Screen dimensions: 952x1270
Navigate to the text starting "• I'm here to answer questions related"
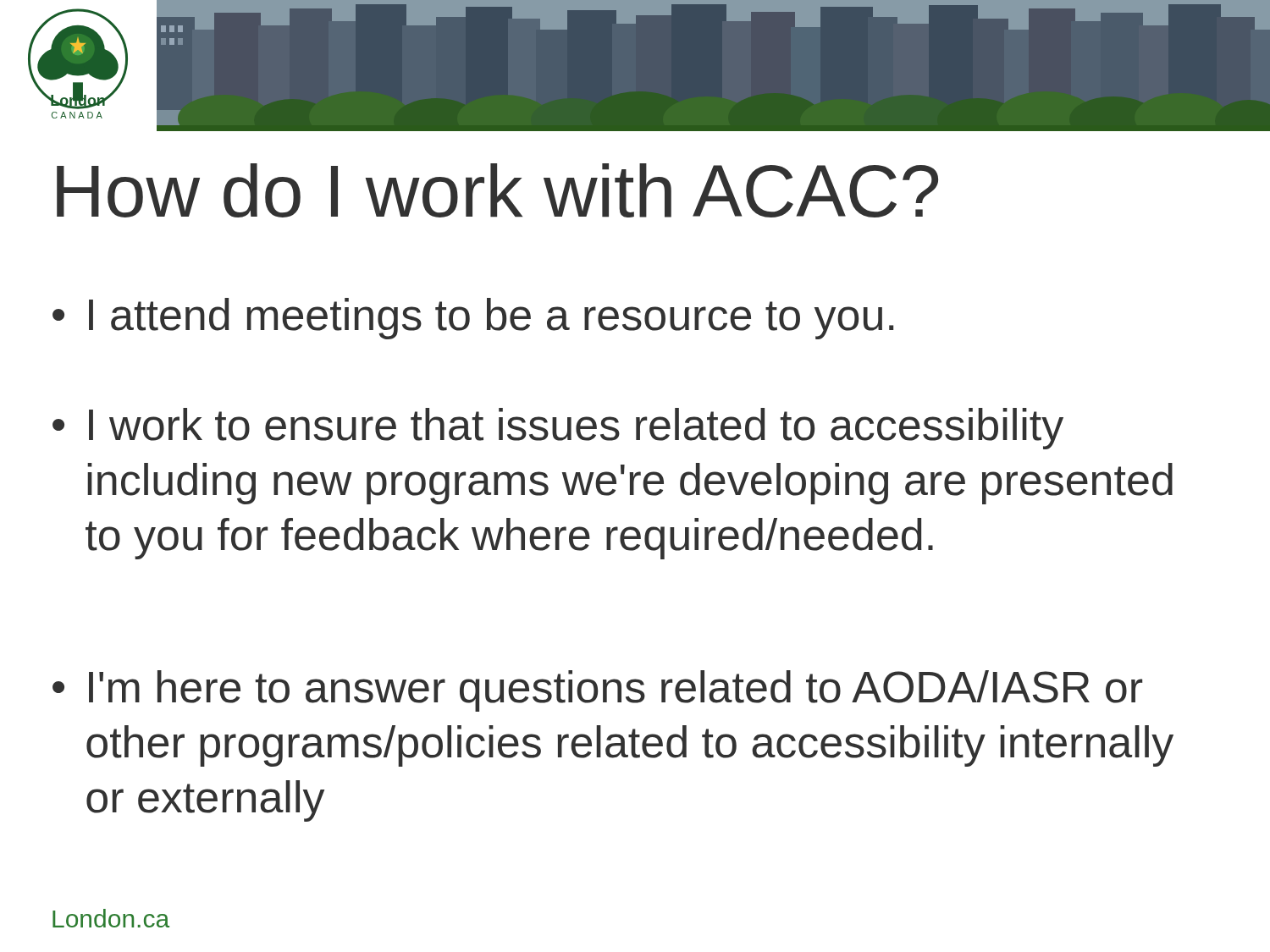coord(635,743)
